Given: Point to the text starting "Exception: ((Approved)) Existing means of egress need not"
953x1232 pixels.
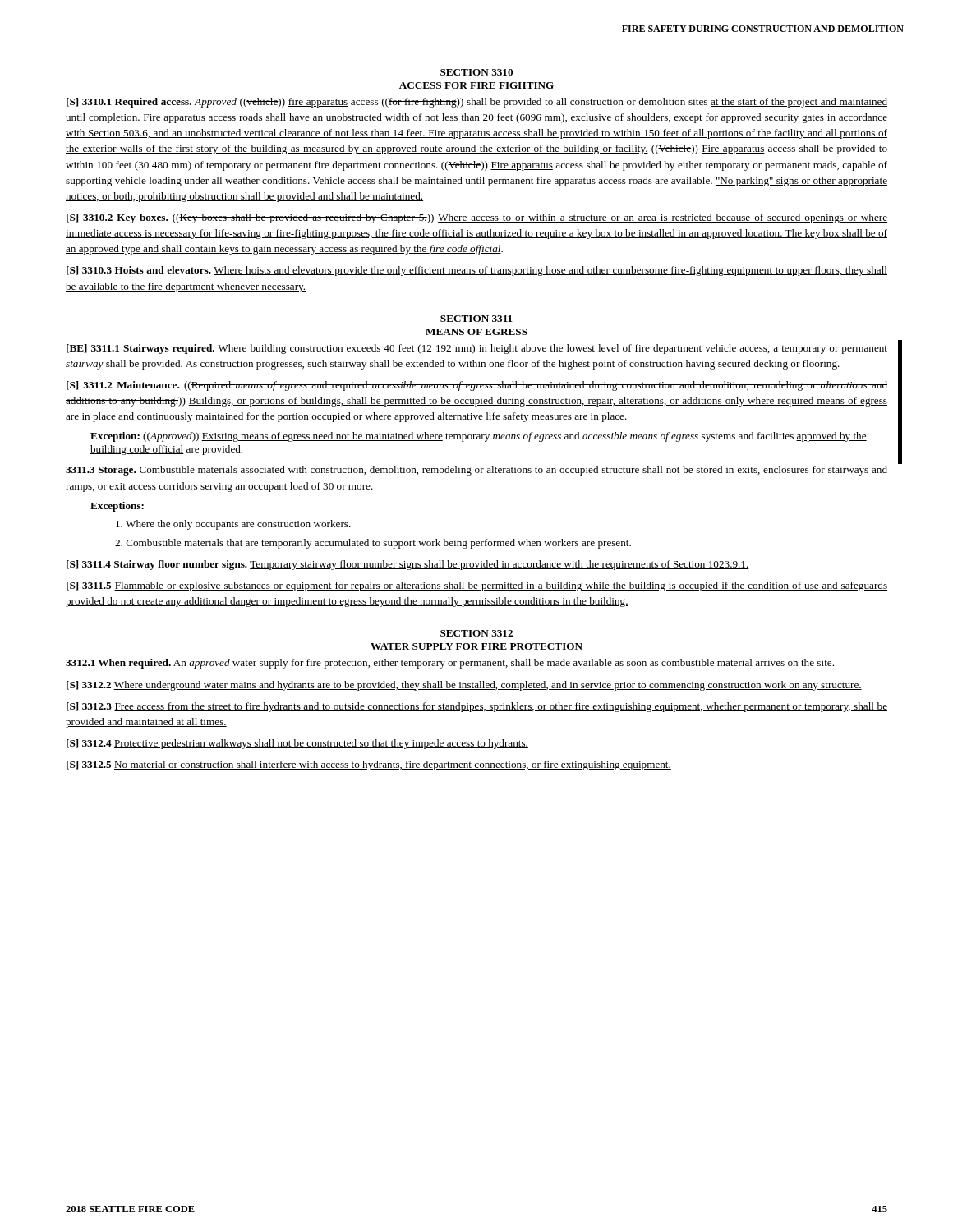Looking at the screenshot, I should 478,443.
